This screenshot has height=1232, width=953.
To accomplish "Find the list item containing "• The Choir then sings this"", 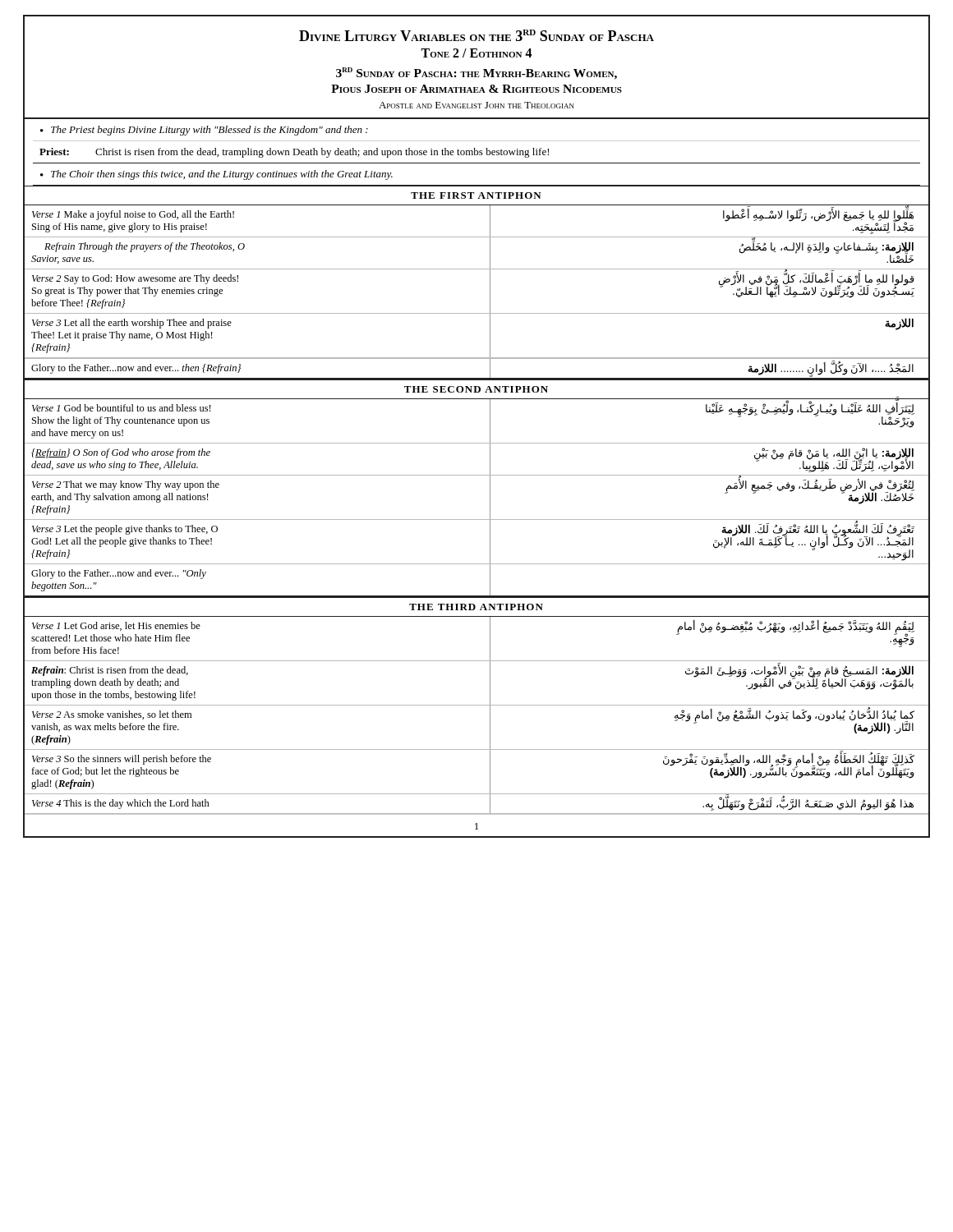I will coord(216,175).
